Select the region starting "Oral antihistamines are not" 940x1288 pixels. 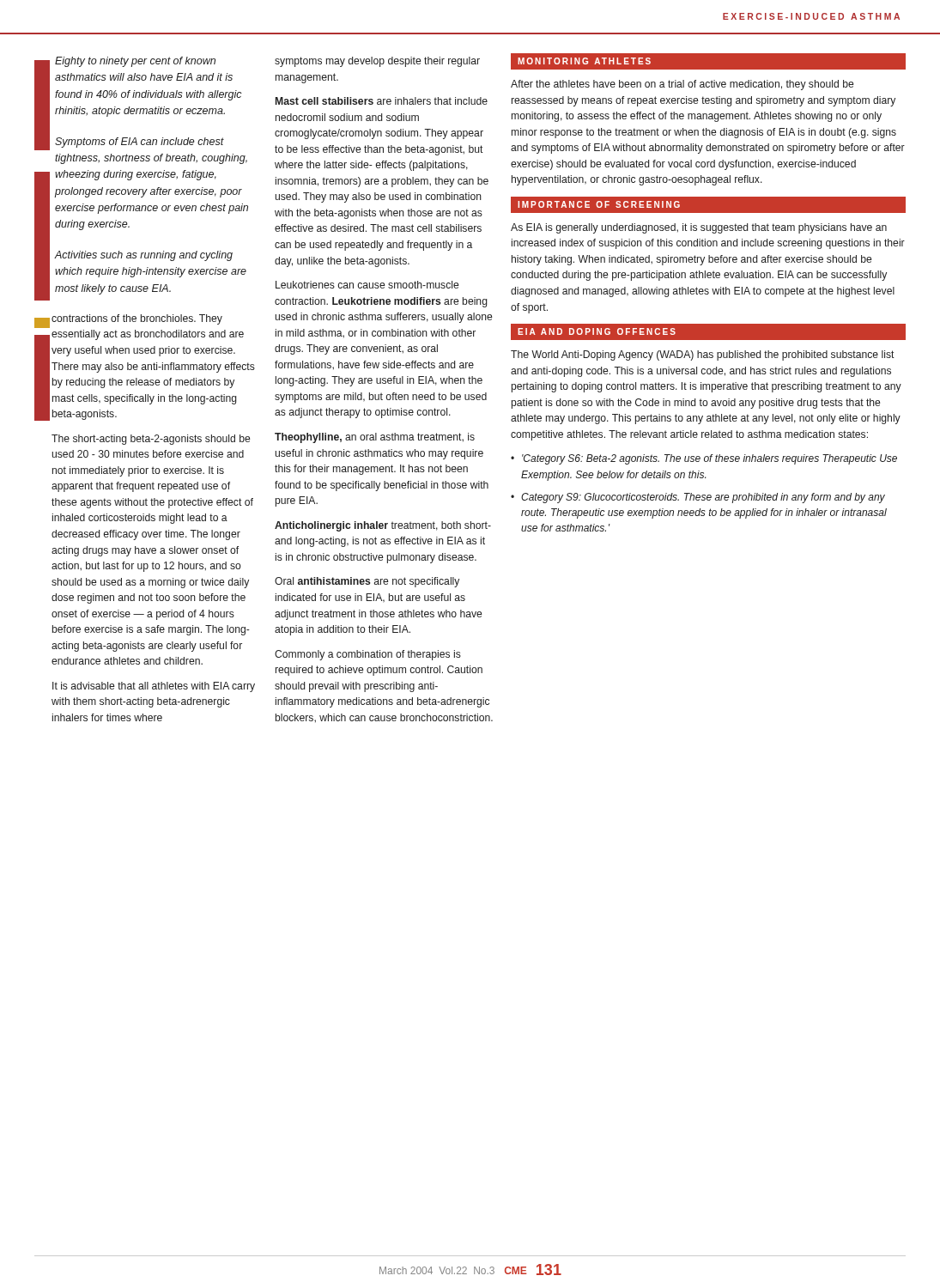378,606
